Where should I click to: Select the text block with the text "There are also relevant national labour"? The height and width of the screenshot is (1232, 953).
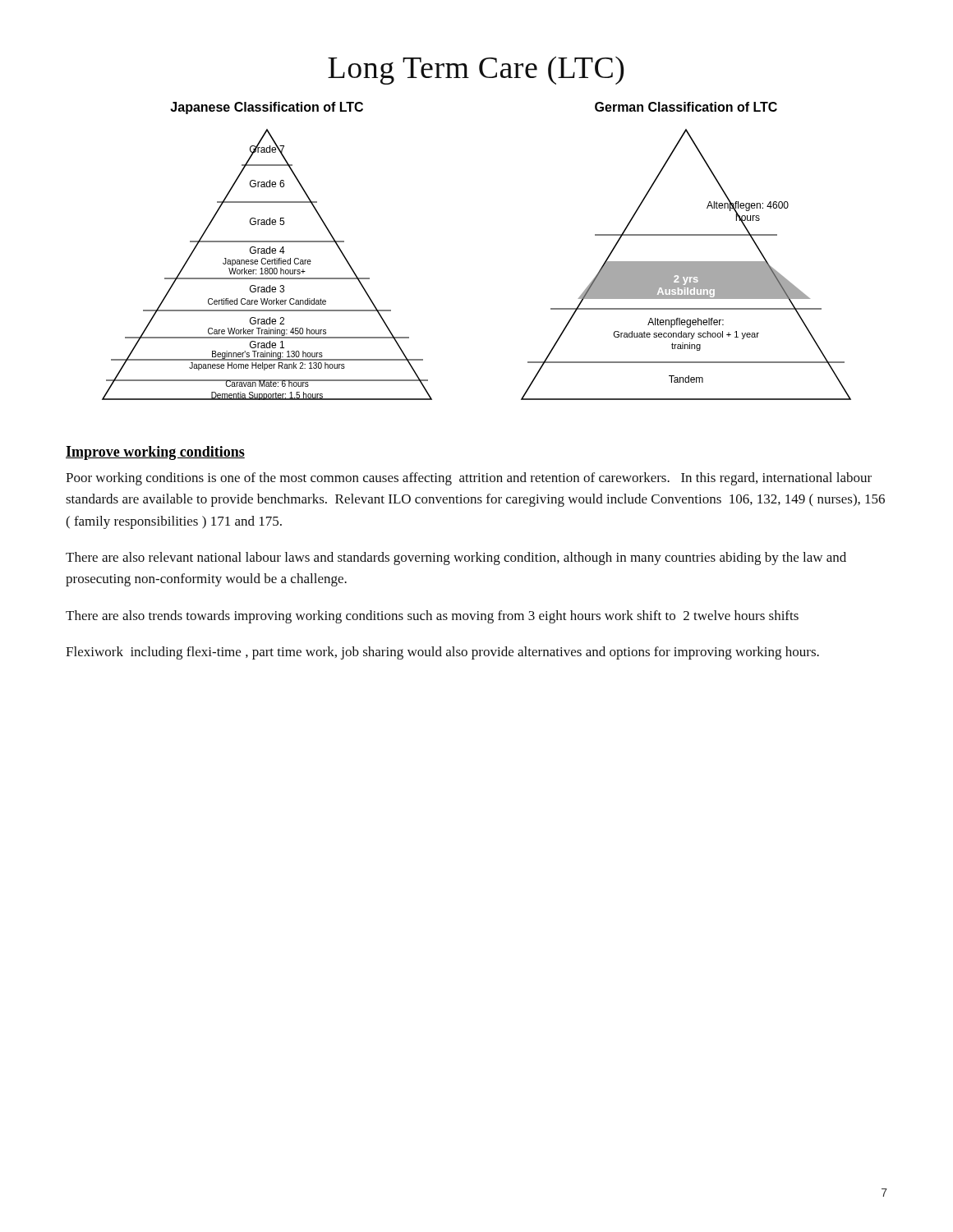pos(456,568)
